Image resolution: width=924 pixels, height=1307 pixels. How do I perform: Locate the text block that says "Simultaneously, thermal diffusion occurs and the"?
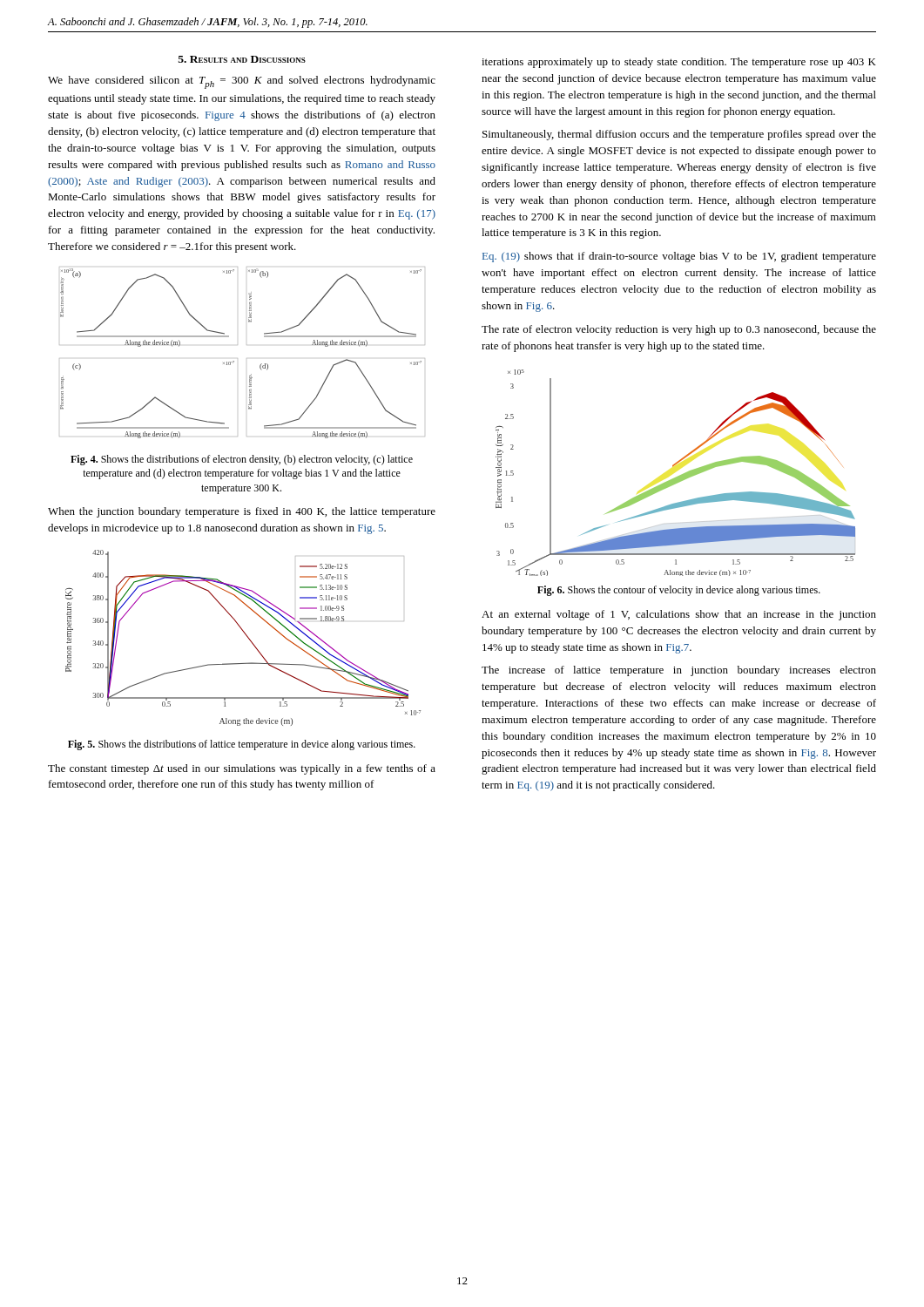[679, 184]
